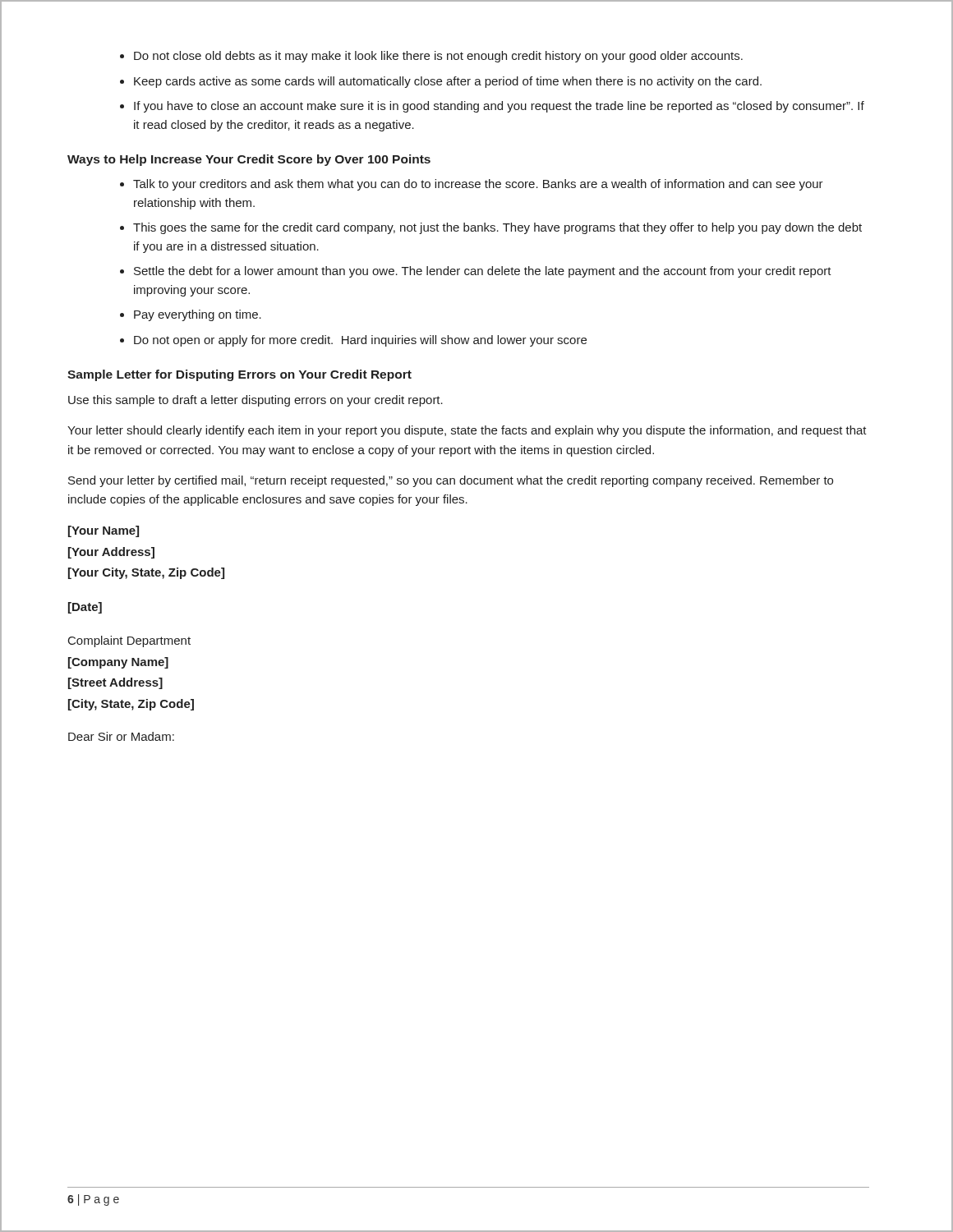Navigate to the block starting "Use this sample"

[255, 400]
